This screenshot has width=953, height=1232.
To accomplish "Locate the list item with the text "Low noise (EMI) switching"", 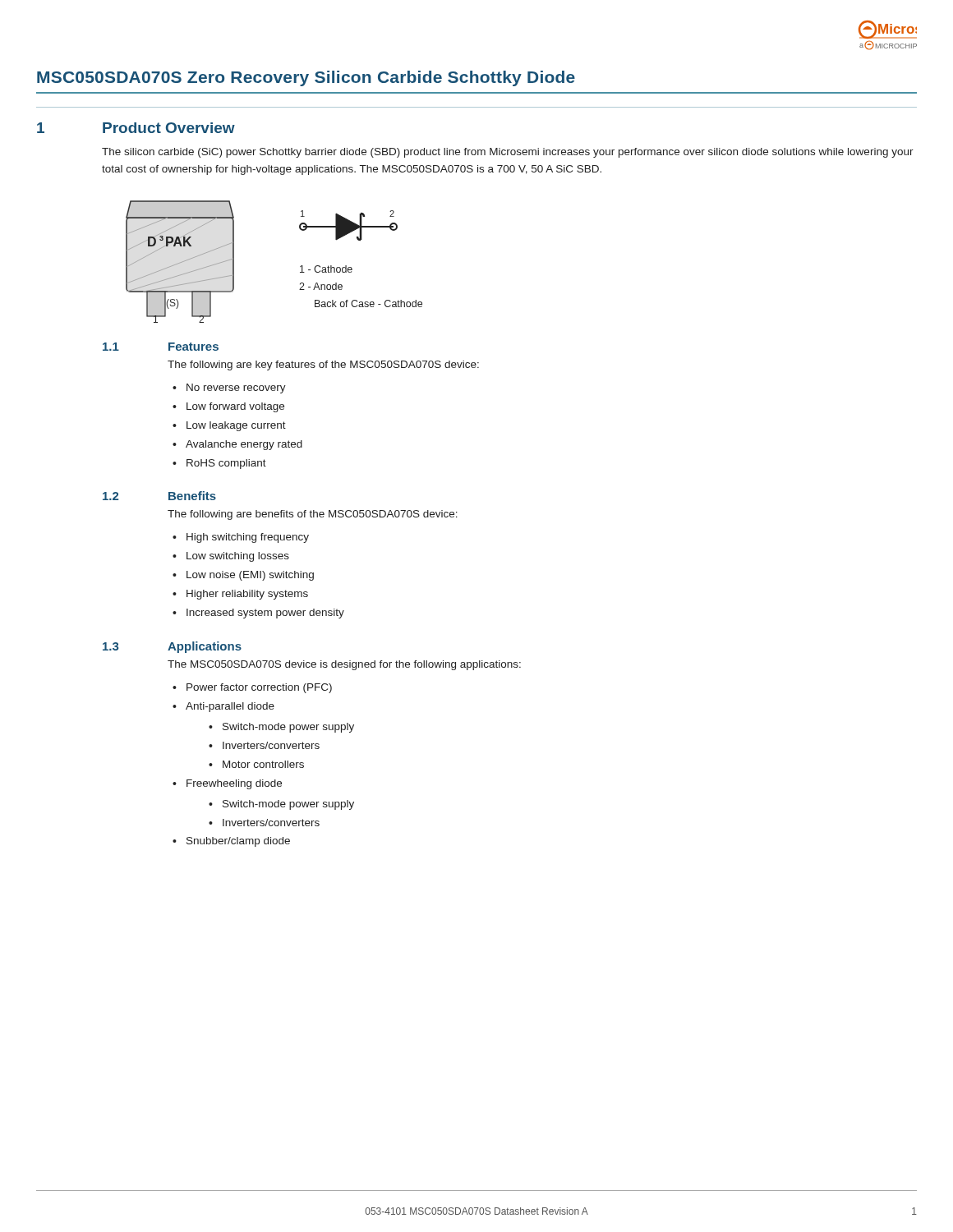I will (250, 575).
